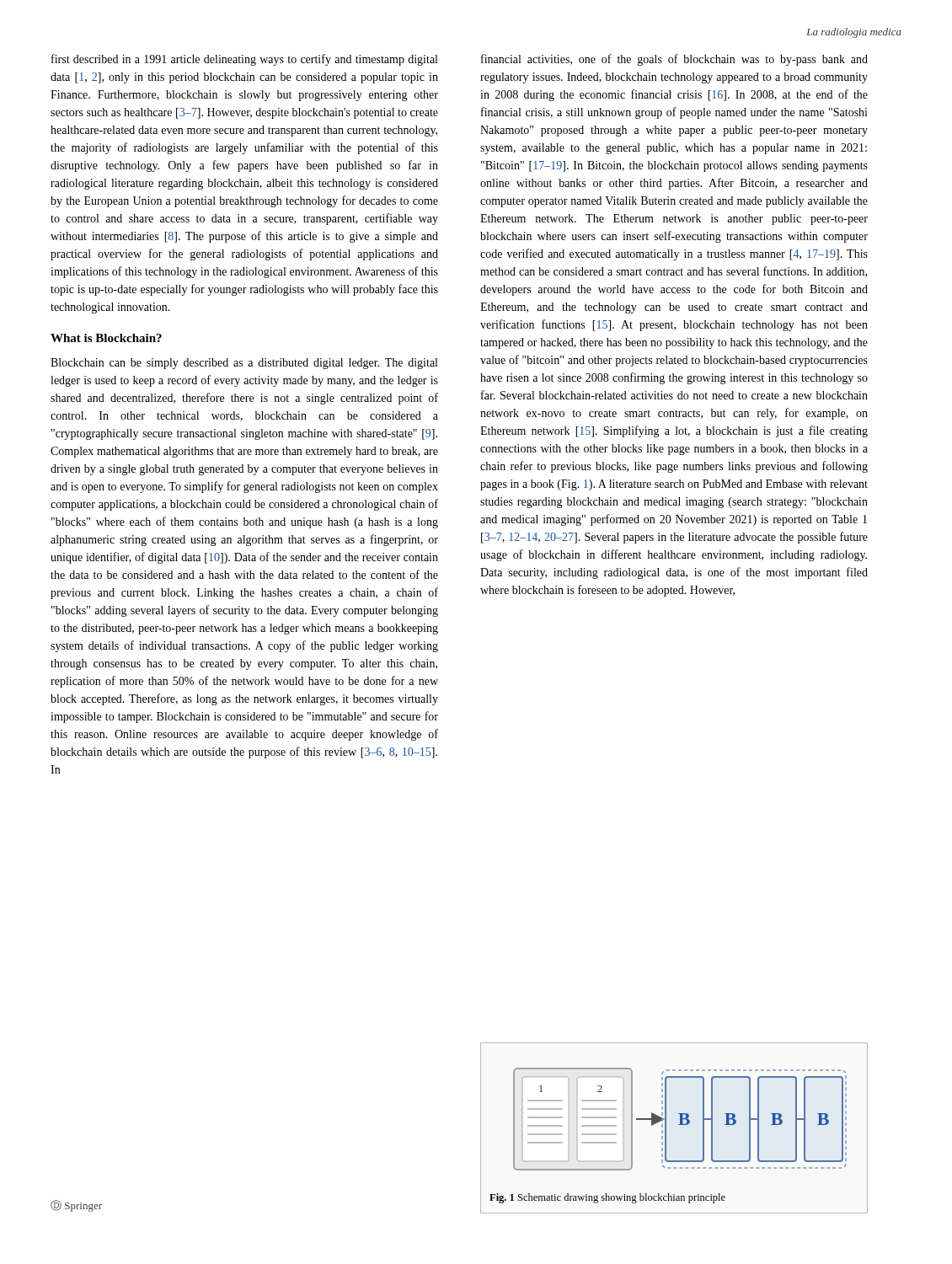Locate the text block that reads "Blockchain can be simply described"
The width and height of the screenshot is (952, 1264).
[x=244, y=566]
